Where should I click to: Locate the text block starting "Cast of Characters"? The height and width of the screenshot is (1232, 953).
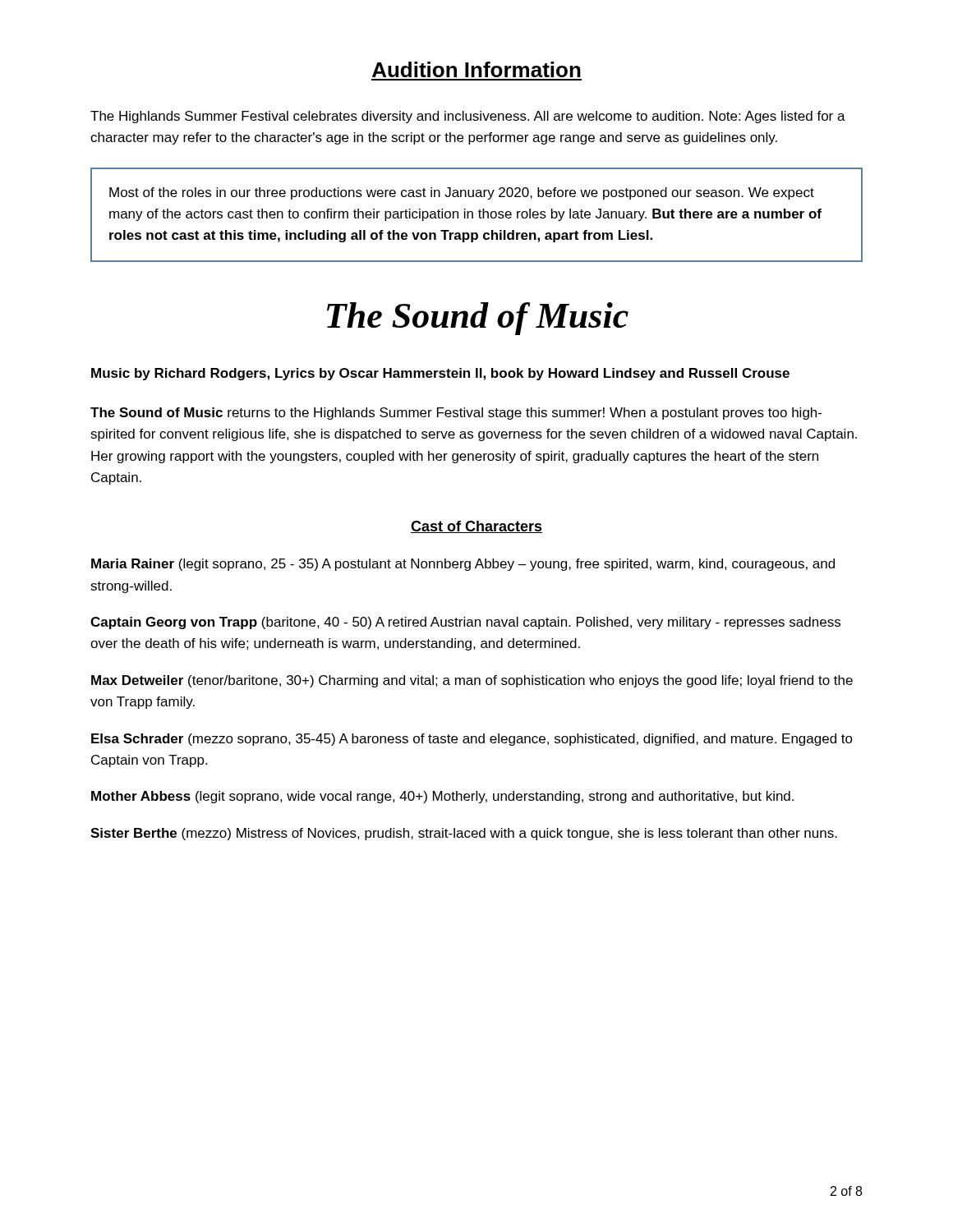pyautogui.click(x=476, y=527)
